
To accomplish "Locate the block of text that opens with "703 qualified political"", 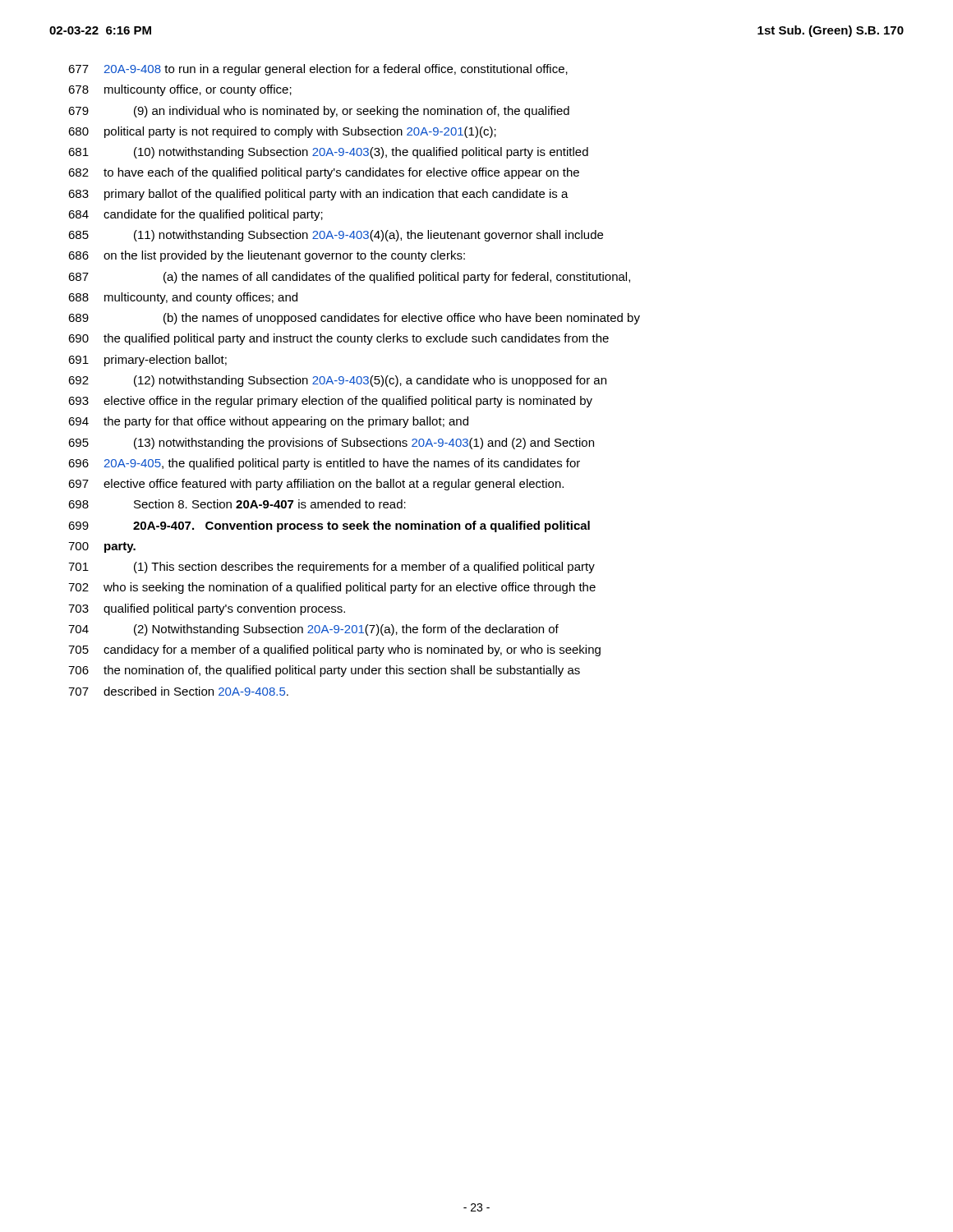I will point(207,609).
